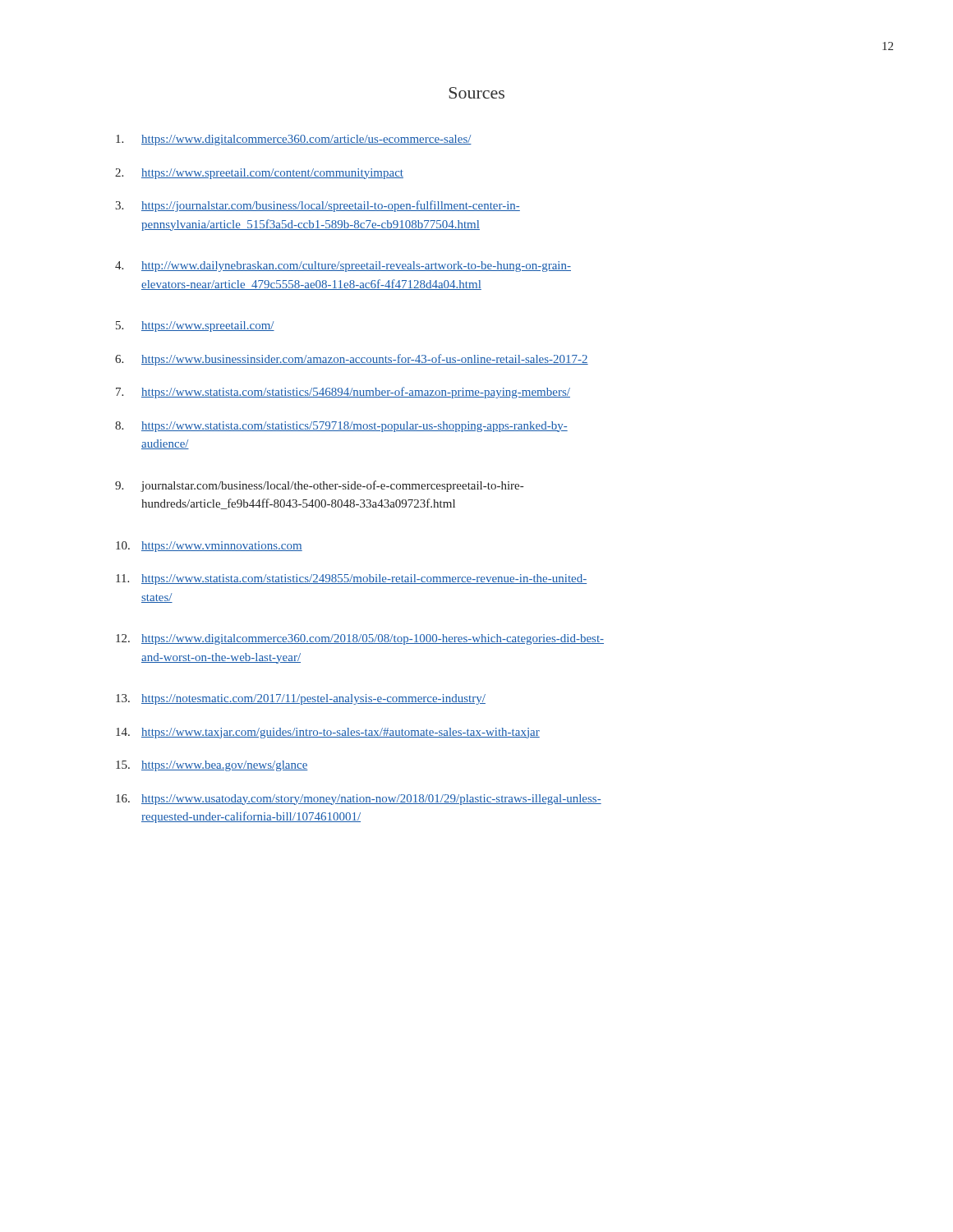Click on the element starting "6. https://www.businessinsider.com/amazon-accounts-for-43-of-us-online-retail-sales-2017-2"
Screen dimensions: 1232x953
click(476, 359)
